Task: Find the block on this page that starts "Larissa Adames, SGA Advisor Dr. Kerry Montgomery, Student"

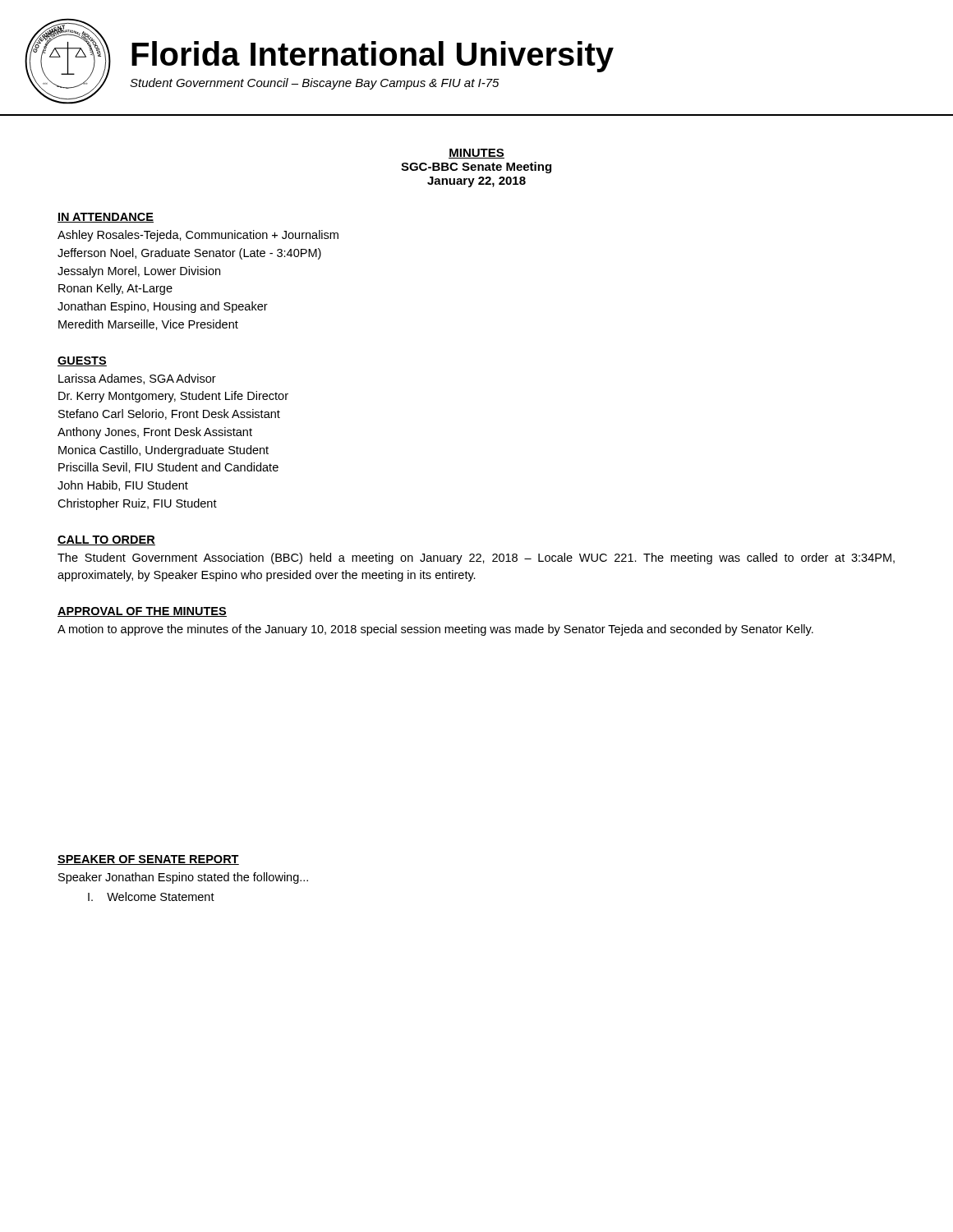Action: (x=173, y=441)
